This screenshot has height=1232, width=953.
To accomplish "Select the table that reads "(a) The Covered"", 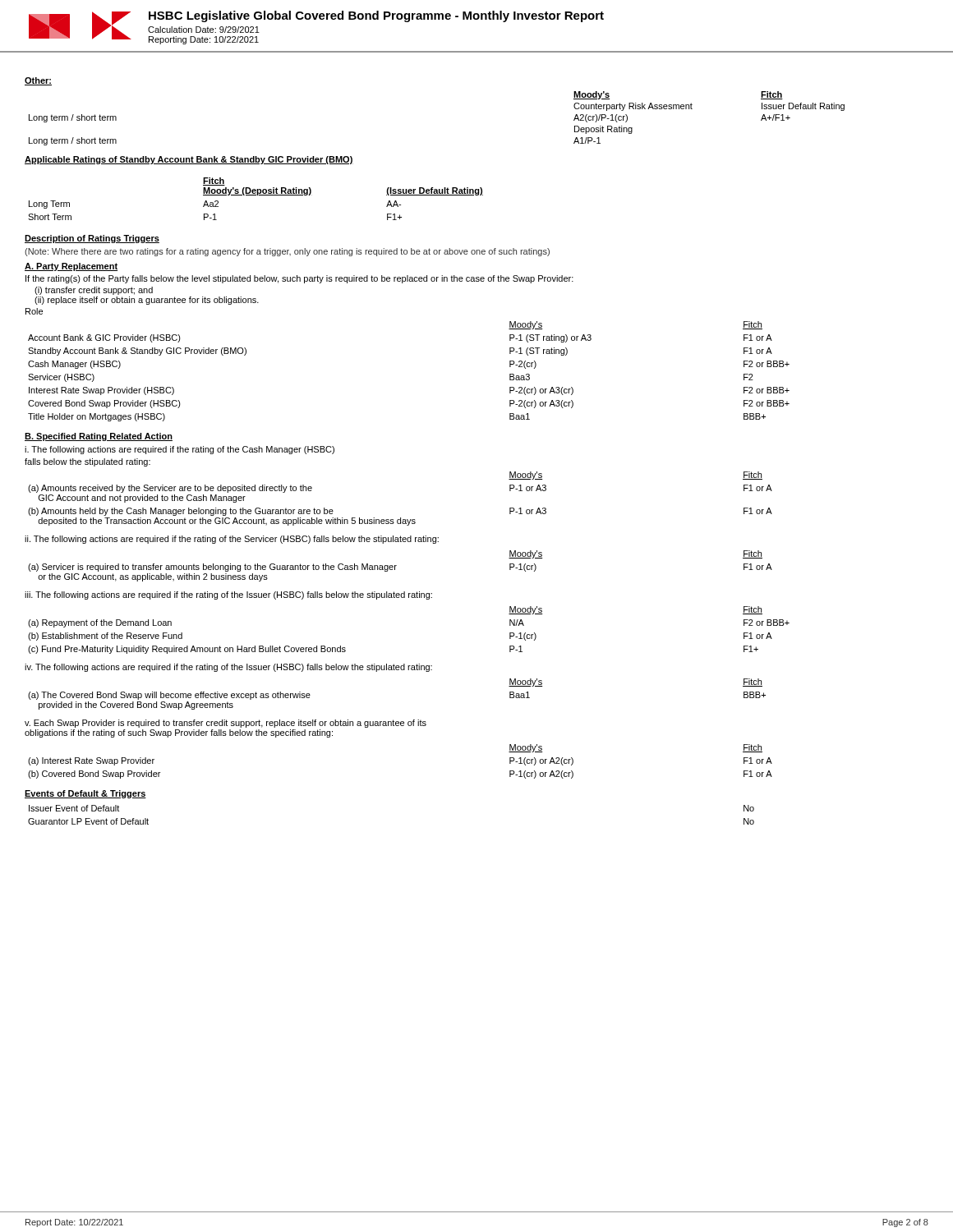I will tap(476, 693).
